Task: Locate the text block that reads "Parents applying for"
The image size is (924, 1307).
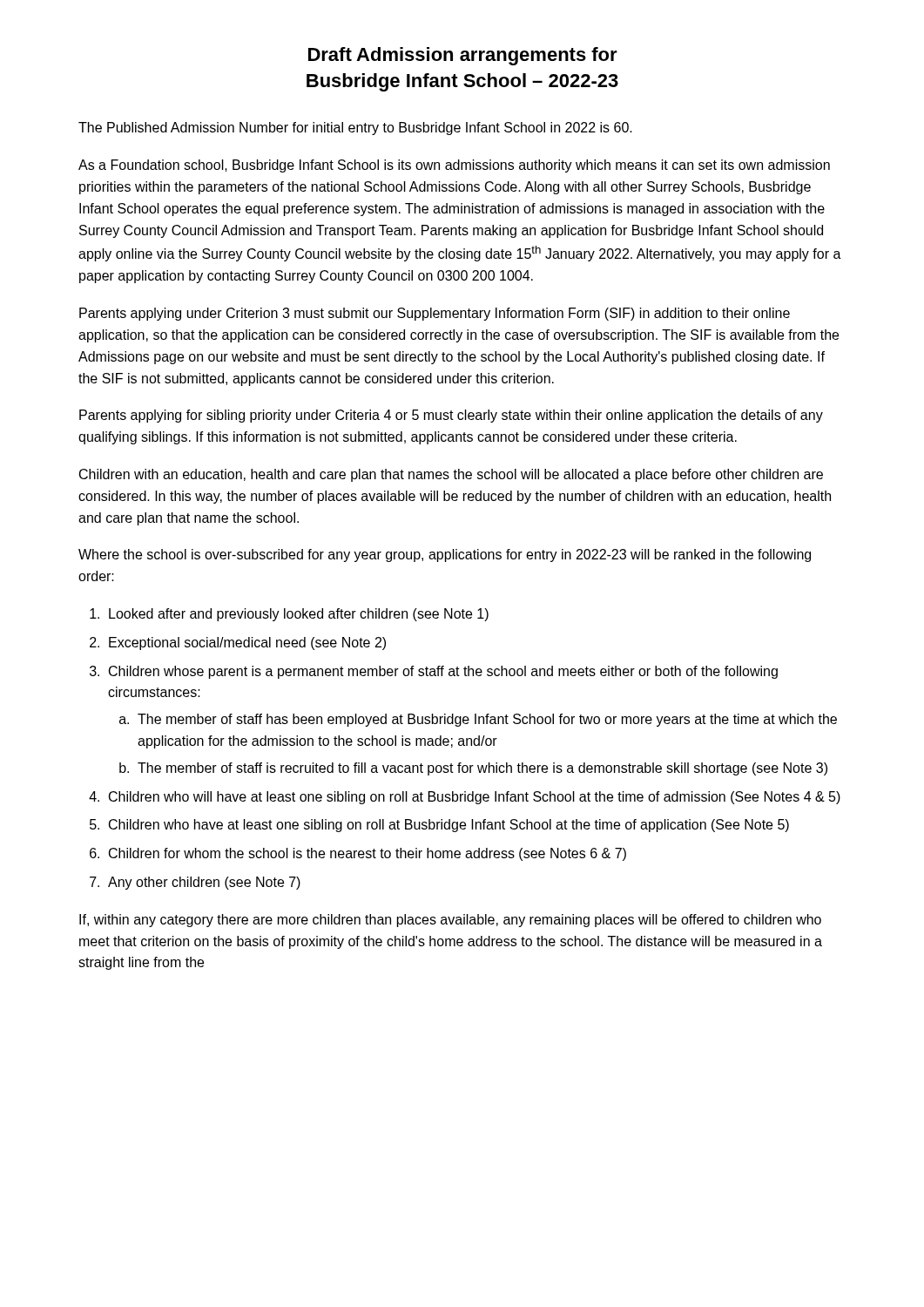Action: click(450, 426)
